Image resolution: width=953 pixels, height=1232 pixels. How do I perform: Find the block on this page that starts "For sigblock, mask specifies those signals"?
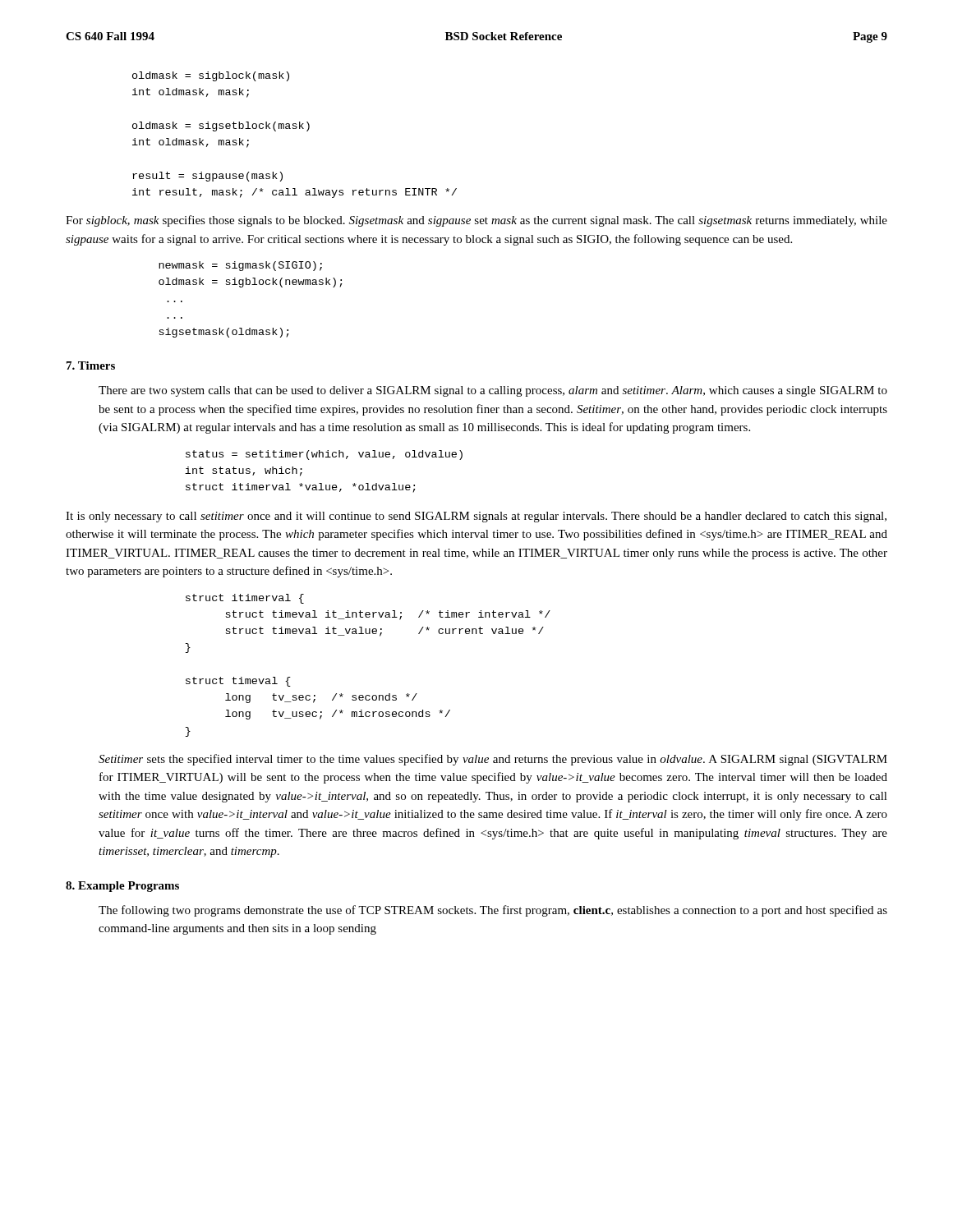(x=476, y=229)
